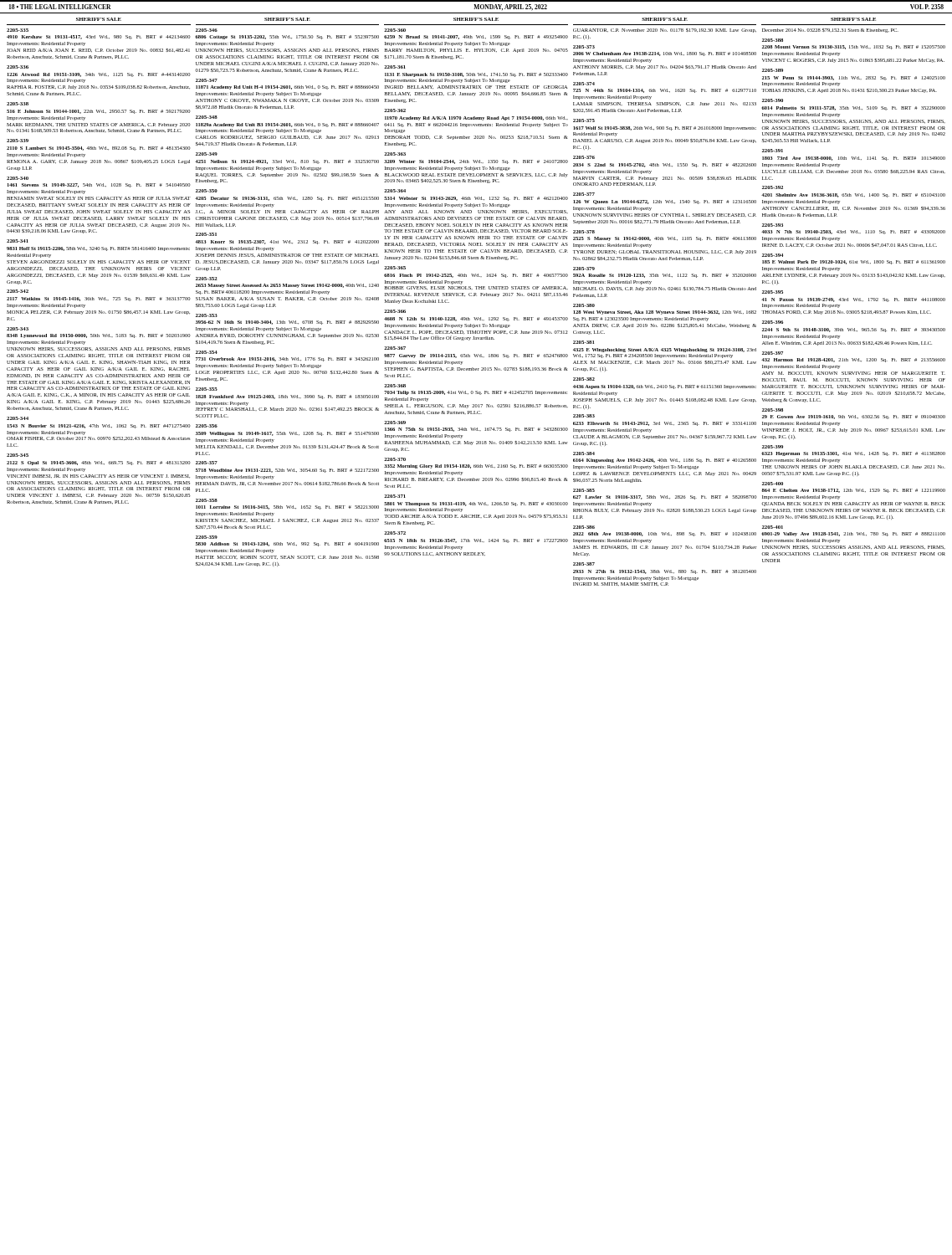Click on the text block with the text "2205-336 1226 Atwood Rd 19151-3109,"
This screenshot has height=1255, width=952.
[99, 80]
